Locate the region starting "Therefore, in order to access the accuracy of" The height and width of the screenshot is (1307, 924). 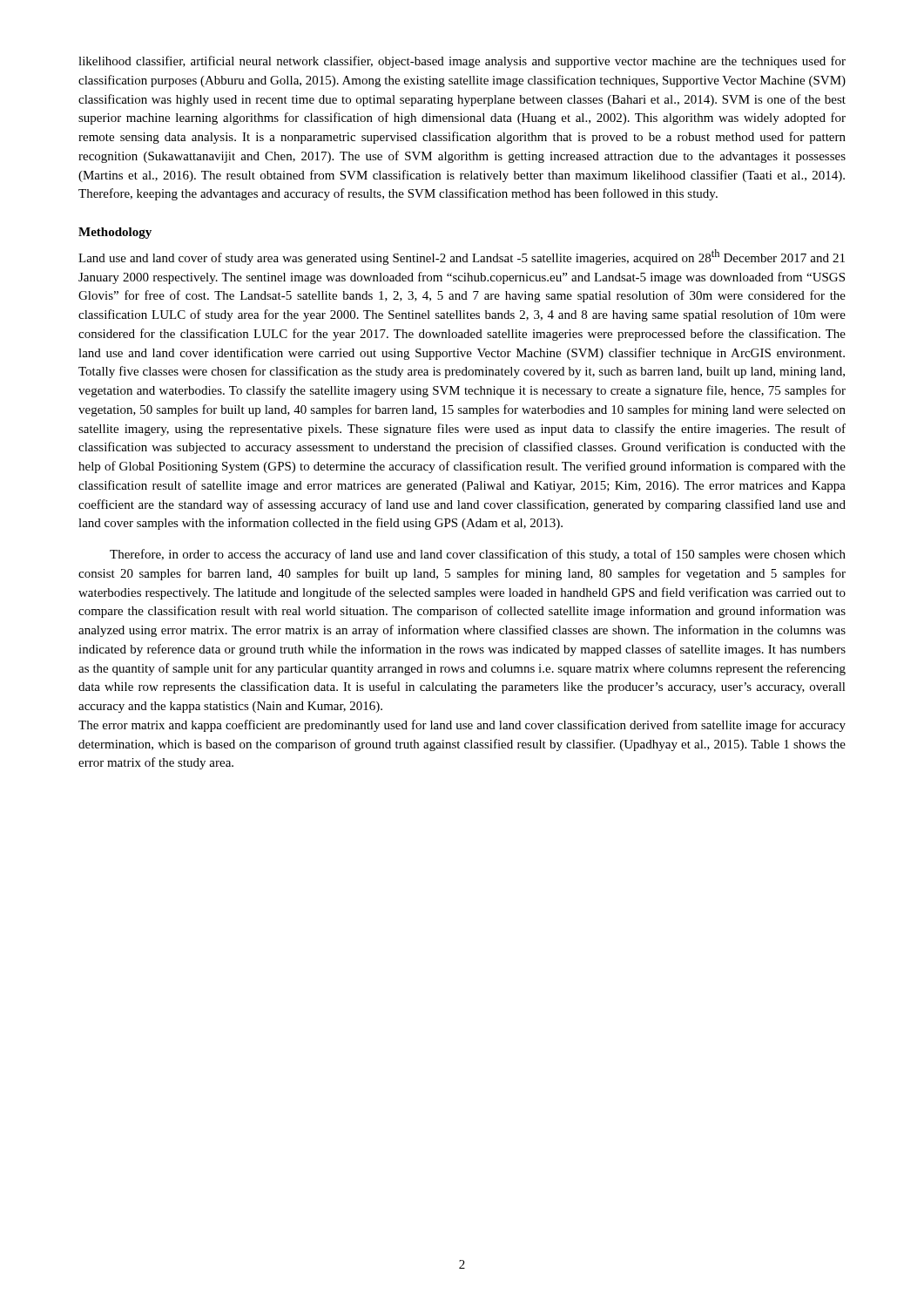(x=462, y=659)
